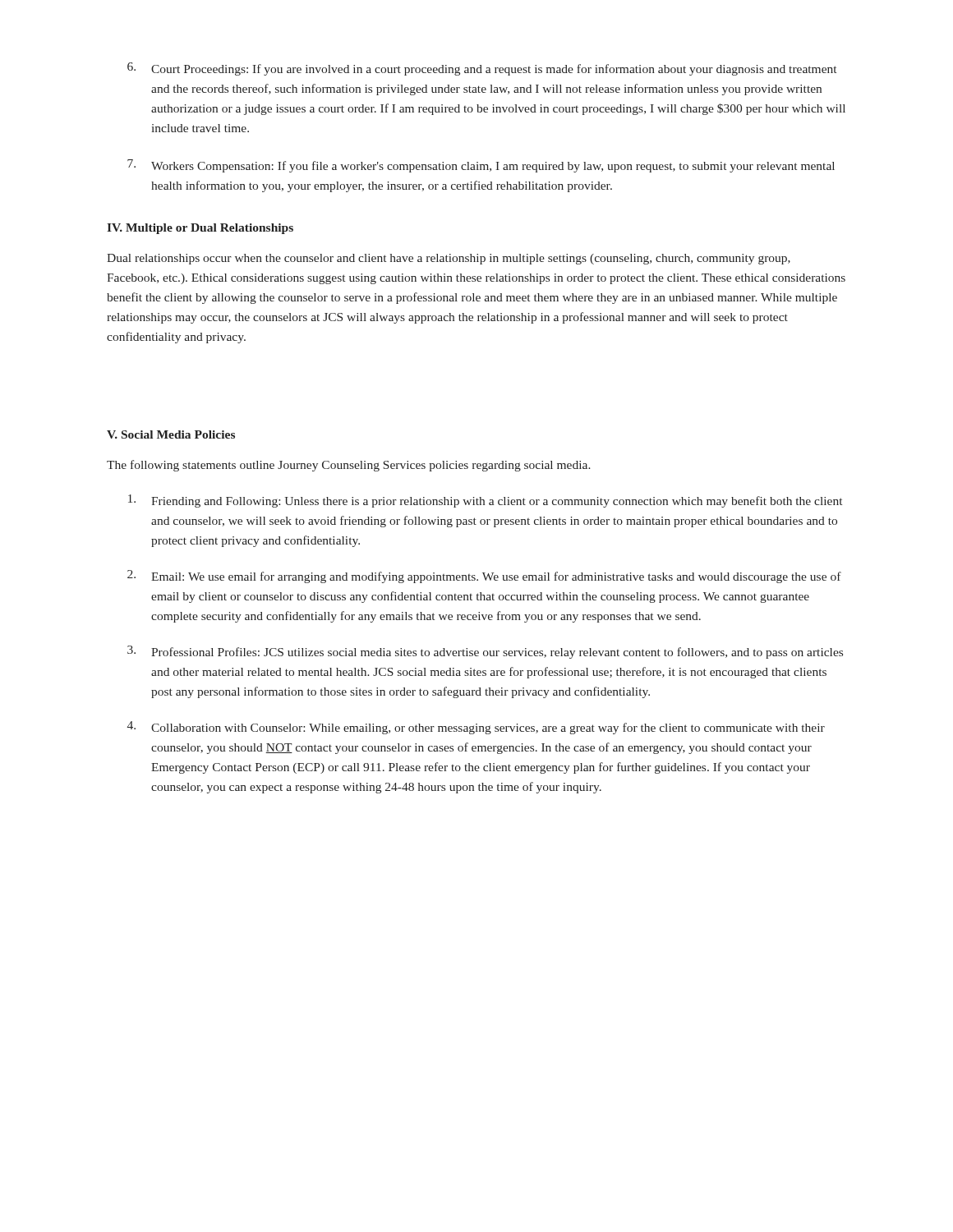Click on the region starting "The following statements outline Journey"
Screen dimensions: 1232x953
click(x=349, y=465)
